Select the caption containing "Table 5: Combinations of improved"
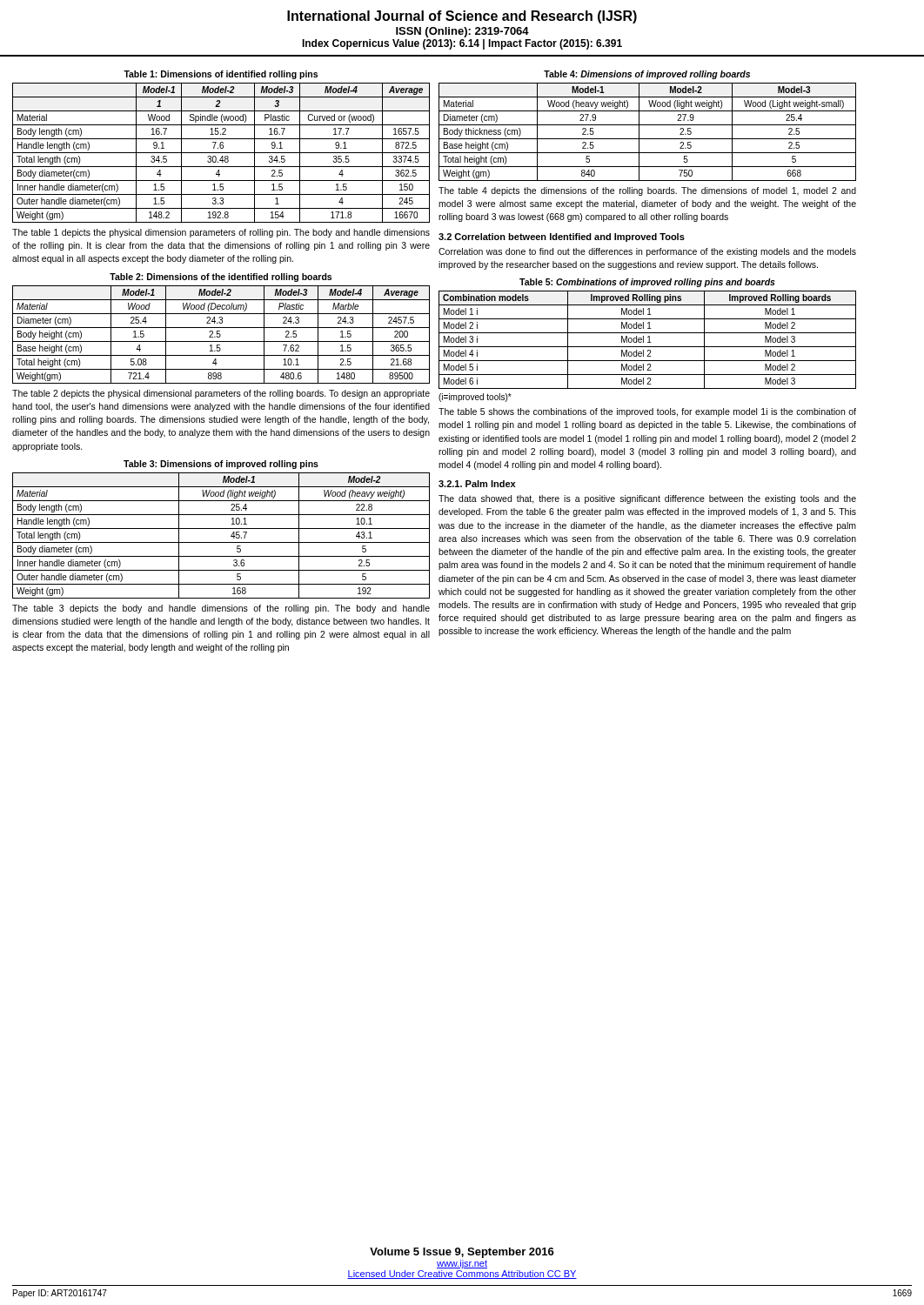 [x=647, y=282]
